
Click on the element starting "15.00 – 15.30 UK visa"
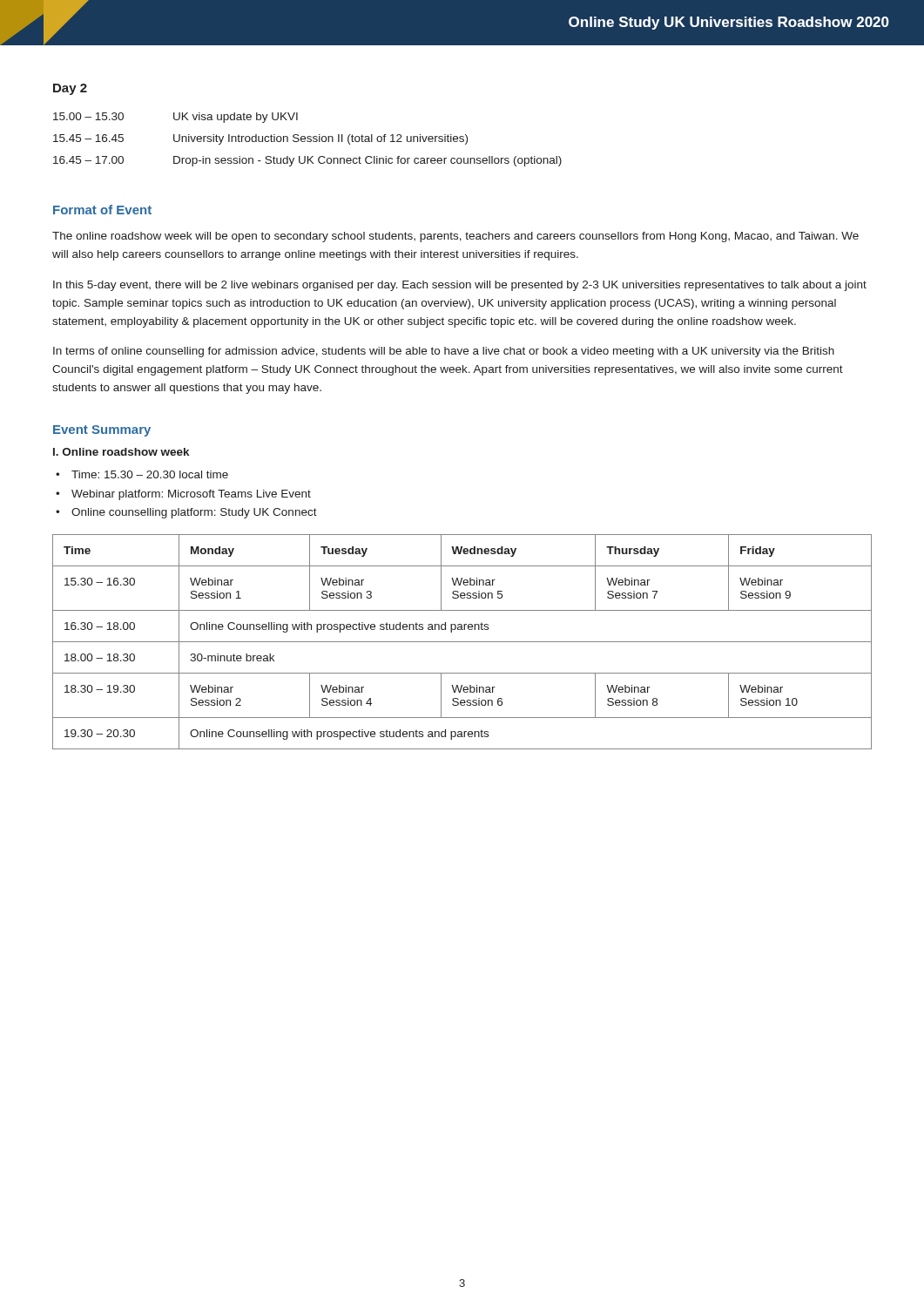pyautogui.click(x=175, y=117)
